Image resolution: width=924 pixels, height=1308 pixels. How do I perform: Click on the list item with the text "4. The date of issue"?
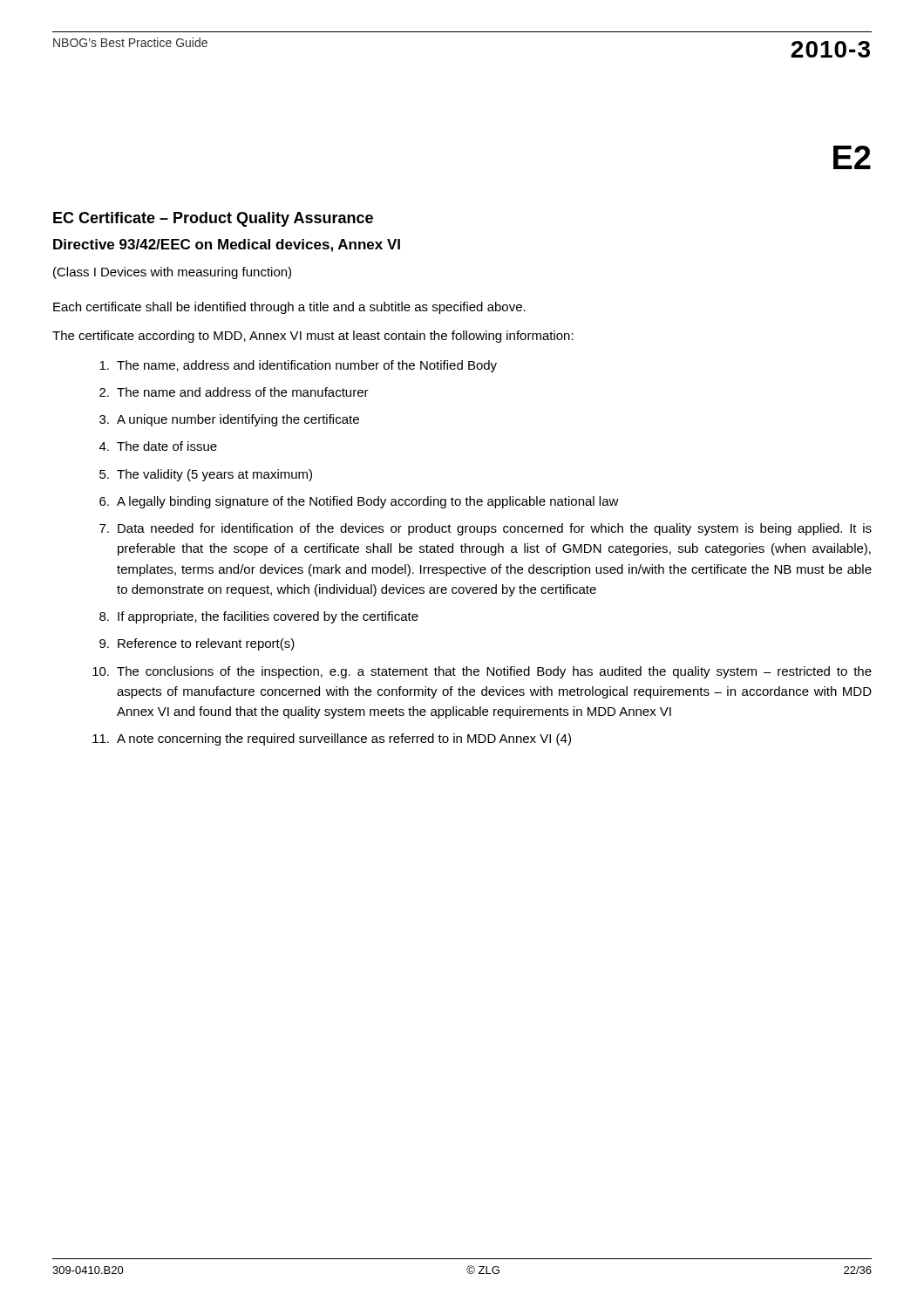pos(158,446)
